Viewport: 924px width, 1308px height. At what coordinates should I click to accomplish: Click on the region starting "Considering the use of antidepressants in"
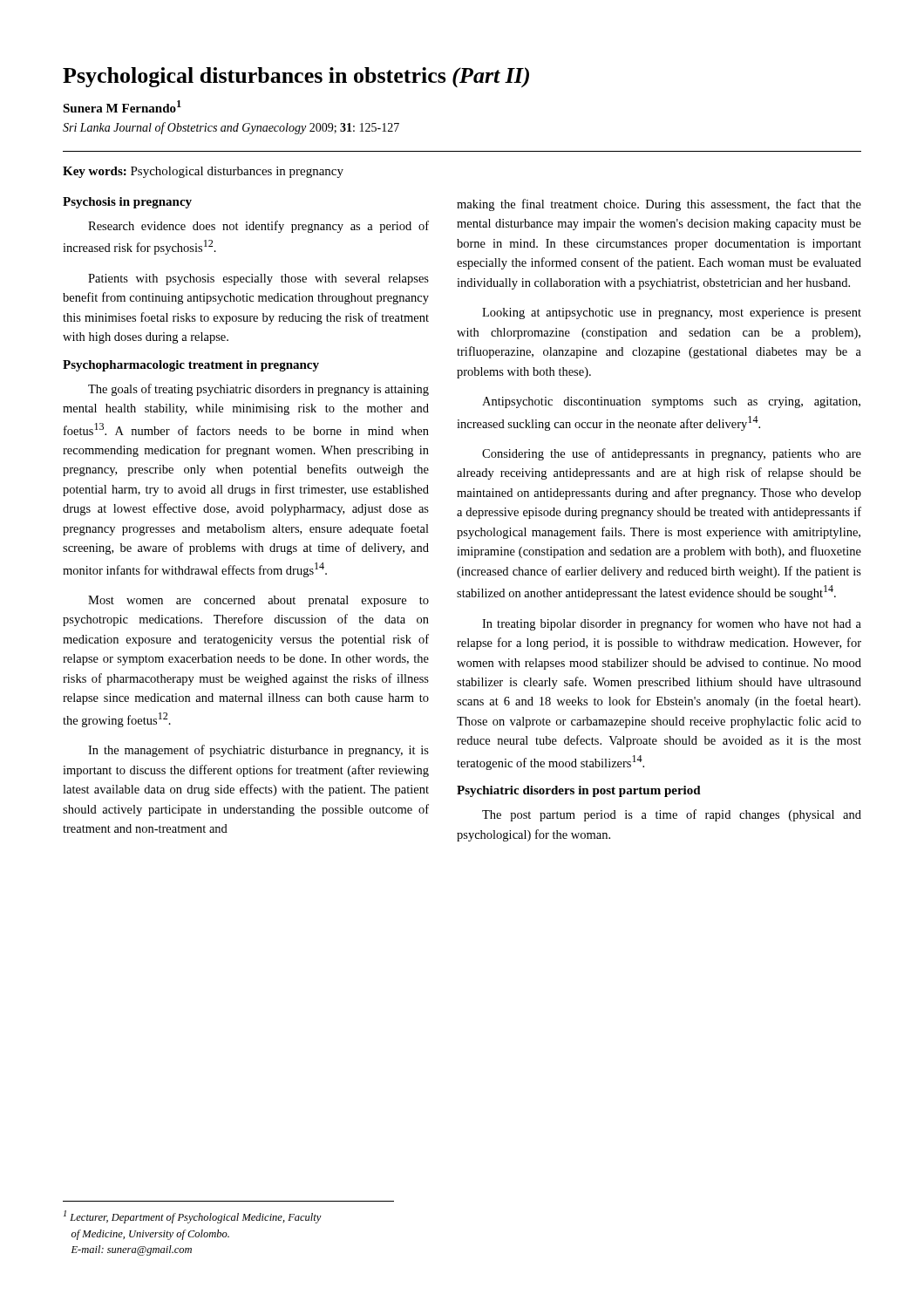[659, 523]
